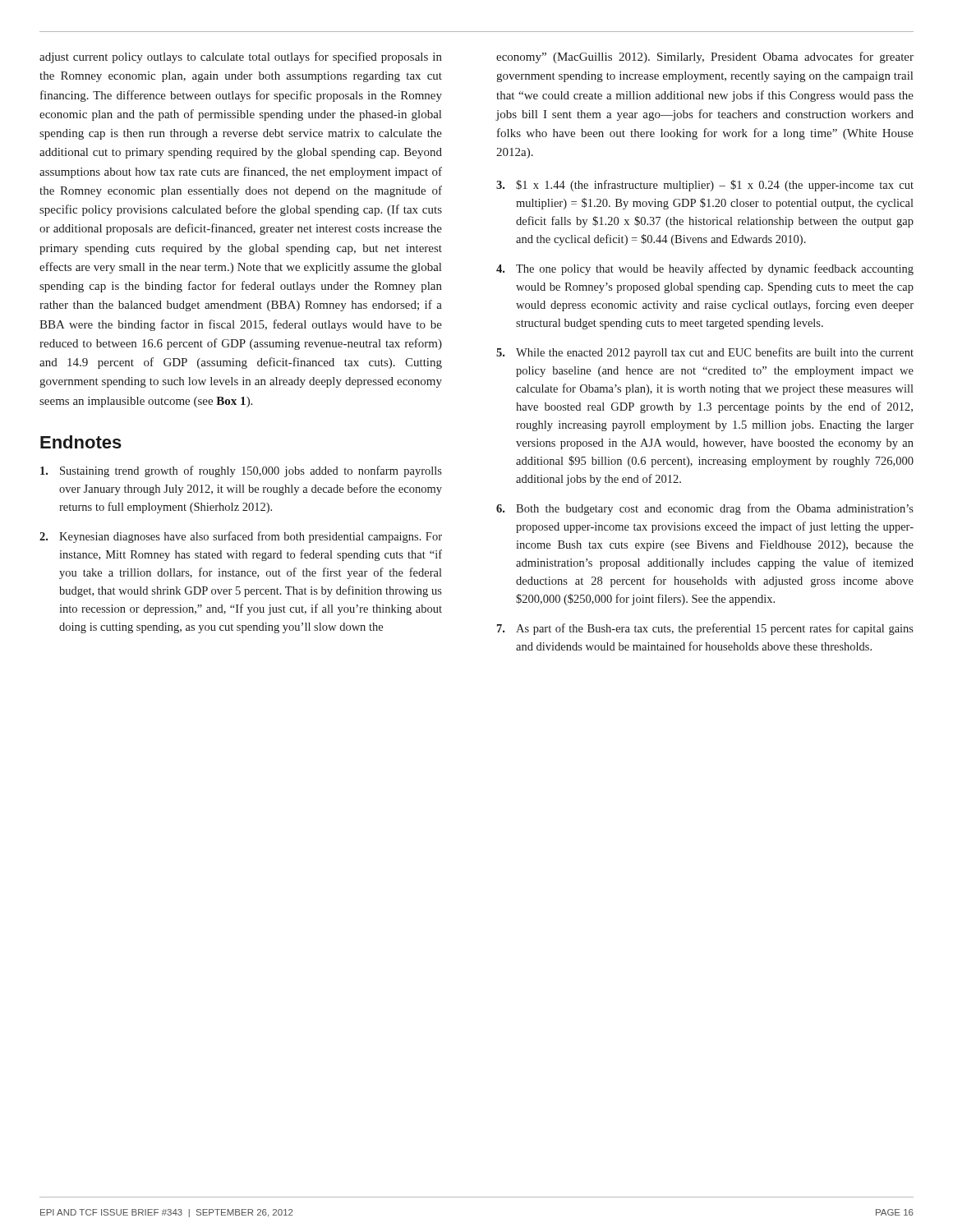953x1232 pixels.
Task: Point to the passage starting "5. While the enacted 2012 payroll"
Action: [705, 415]
